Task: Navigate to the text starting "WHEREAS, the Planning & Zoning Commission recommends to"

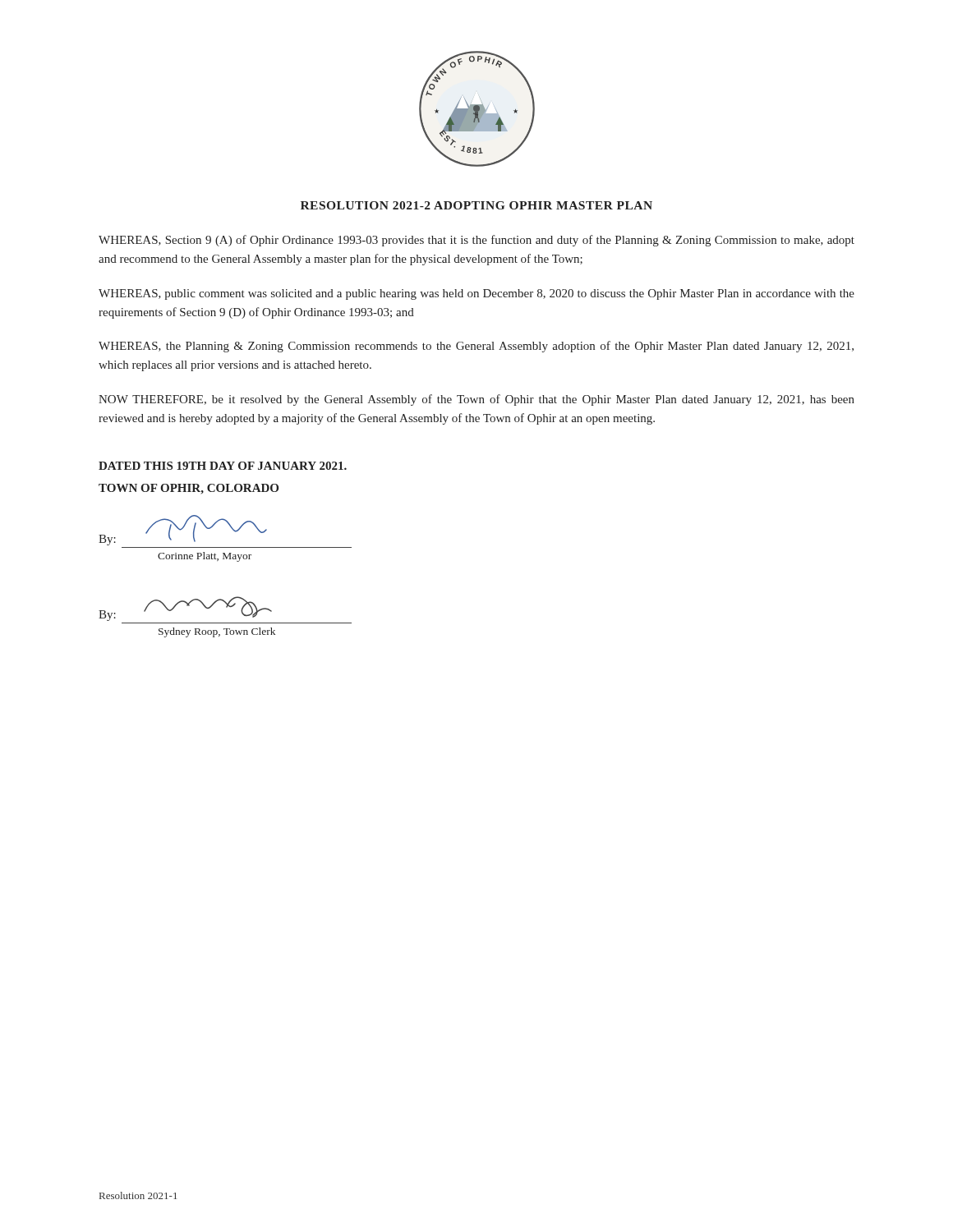Action: point(476,355)
